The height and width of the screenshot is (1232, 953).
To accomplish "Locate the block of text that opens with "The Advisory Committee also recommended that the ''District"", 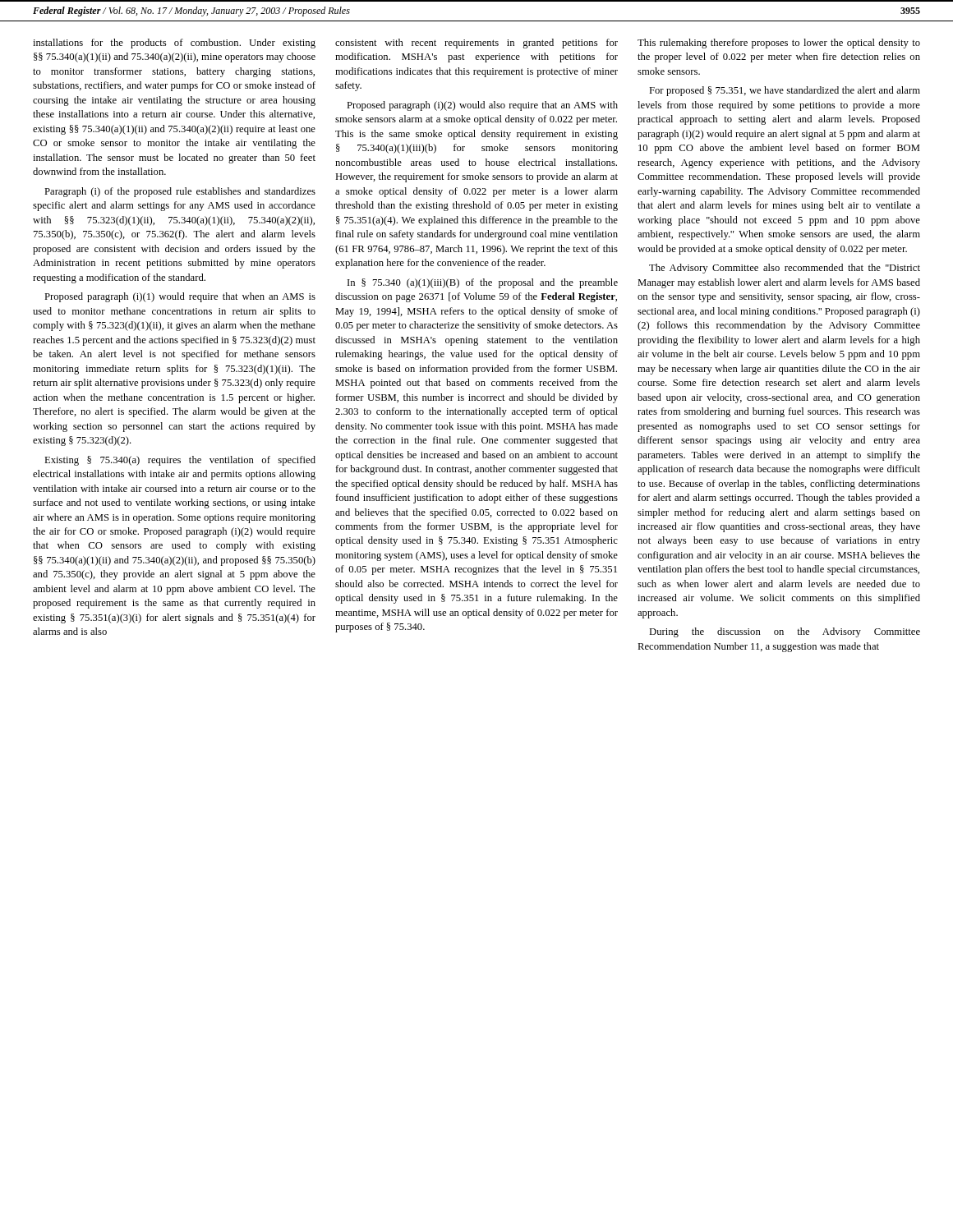I will tap(779, 441).
